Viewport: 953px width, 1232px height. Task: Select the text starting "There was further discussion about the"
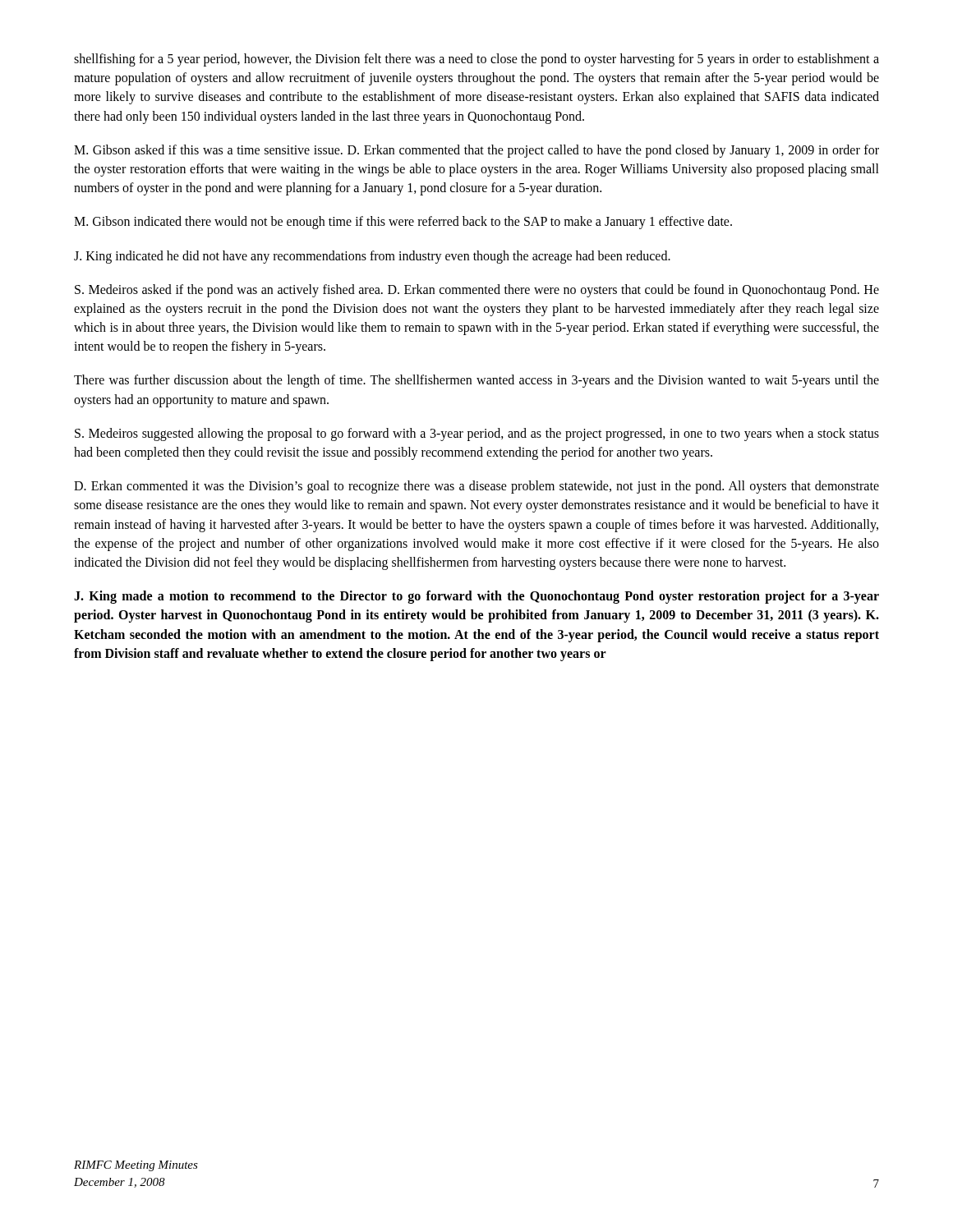pyautogui.click(x=476, y=390)
